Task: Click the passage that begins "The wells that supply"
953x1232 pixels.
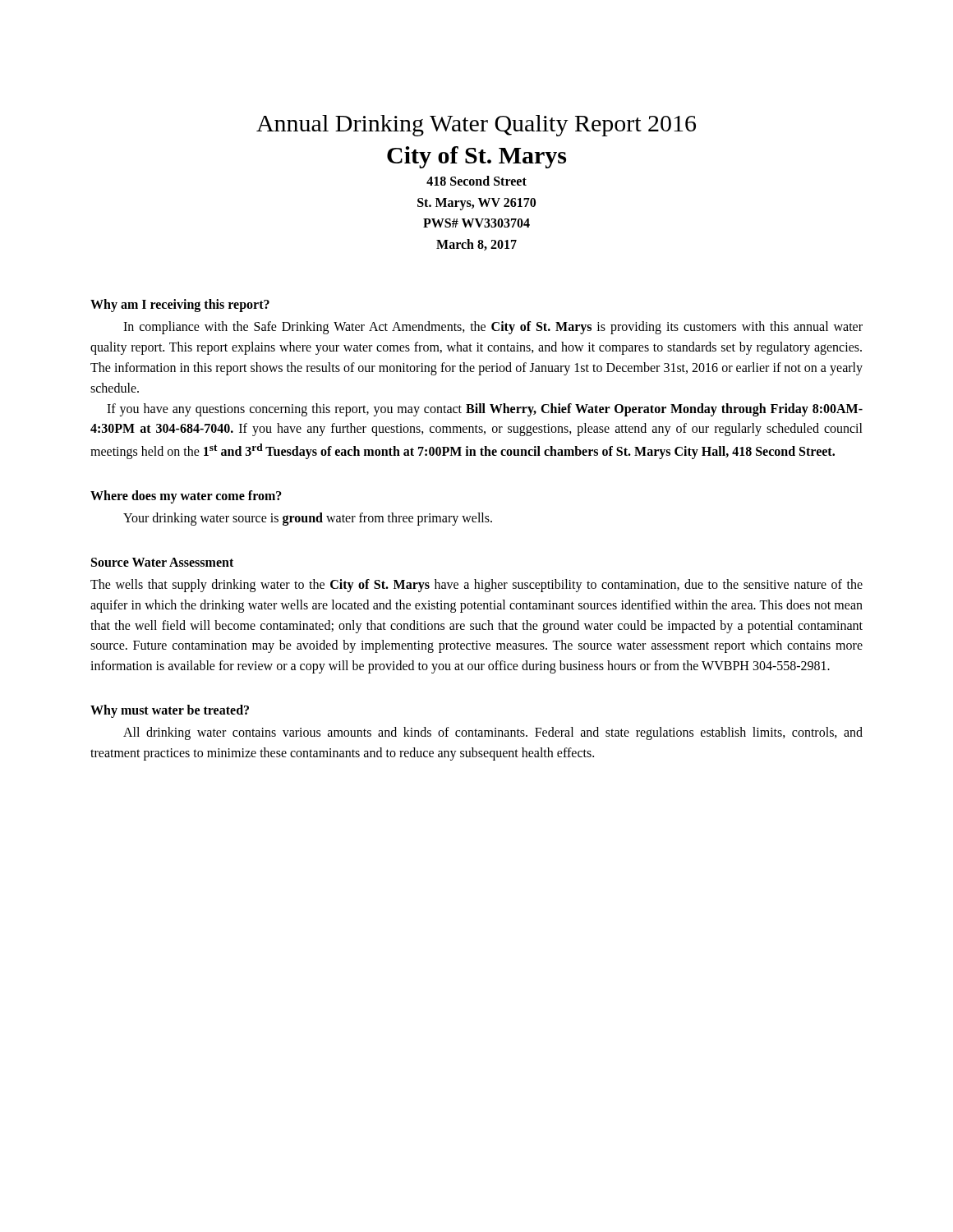Action: 476,626
